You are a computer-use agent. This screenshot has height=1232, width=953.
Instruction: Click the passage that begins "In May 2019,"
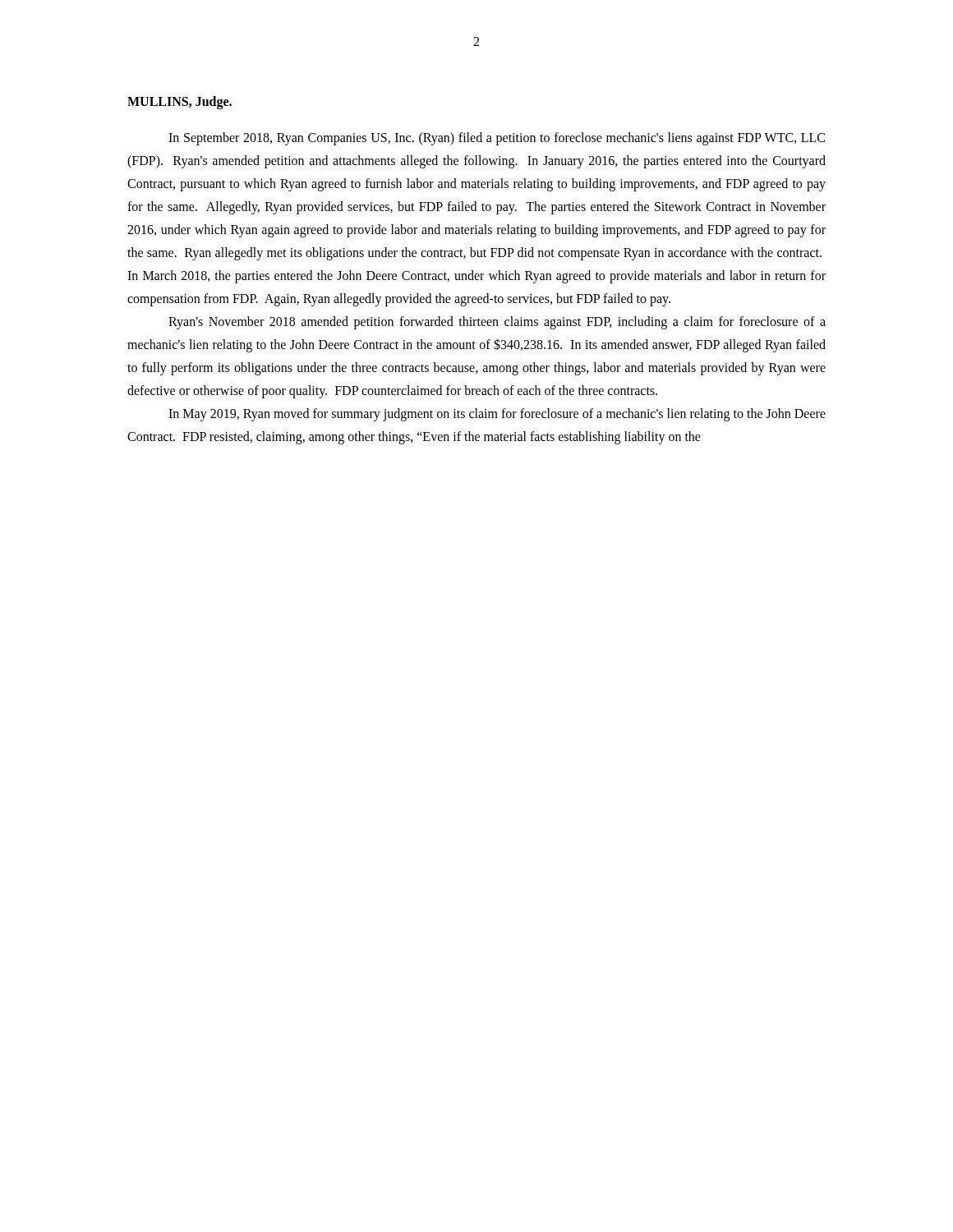(476, 425)
